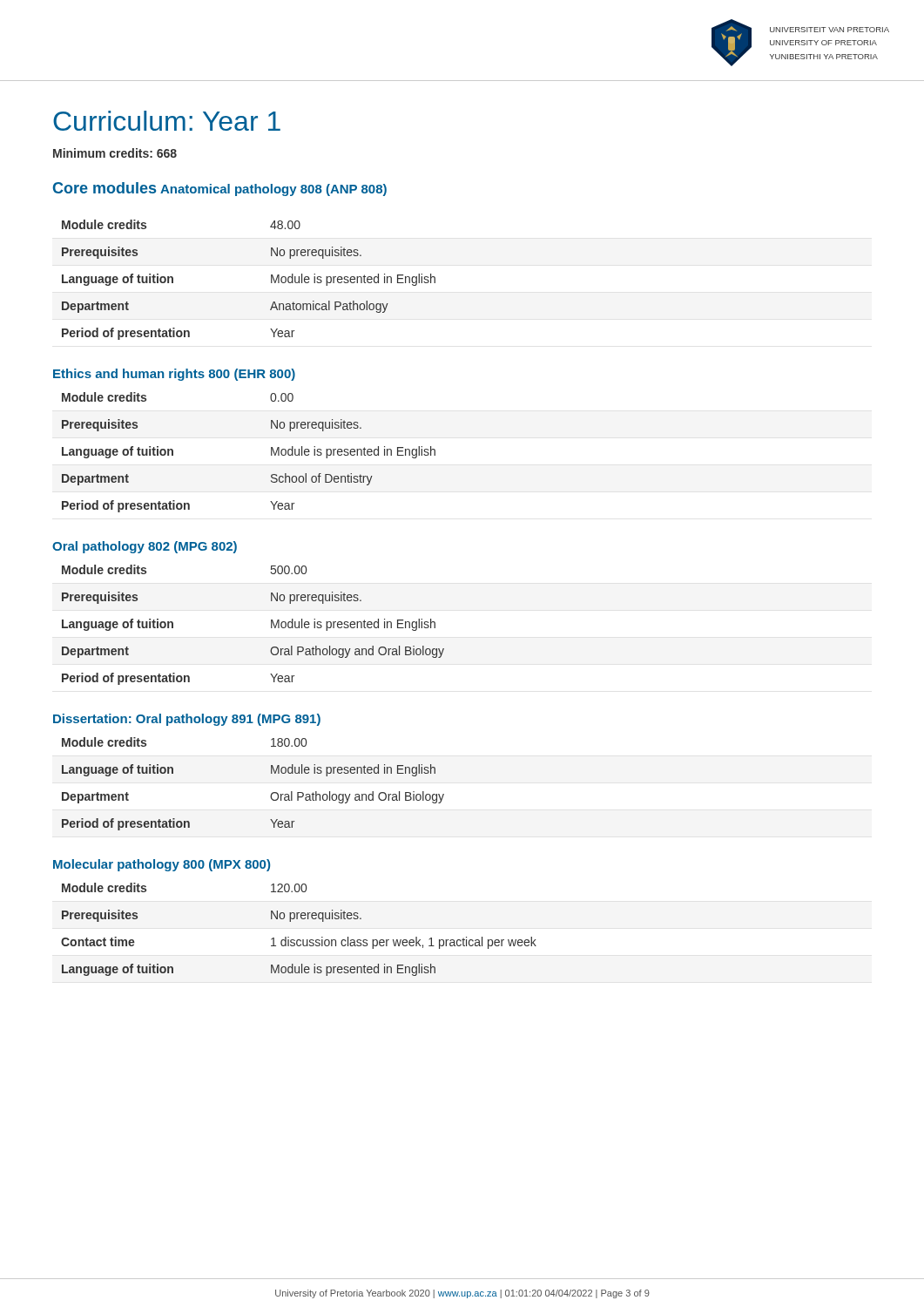Locate the section header with the text "Dissertation: Oral pathology 891 (MPG 891)"
Viewport: 924px width, 1307px height.
tap(187, 718)
